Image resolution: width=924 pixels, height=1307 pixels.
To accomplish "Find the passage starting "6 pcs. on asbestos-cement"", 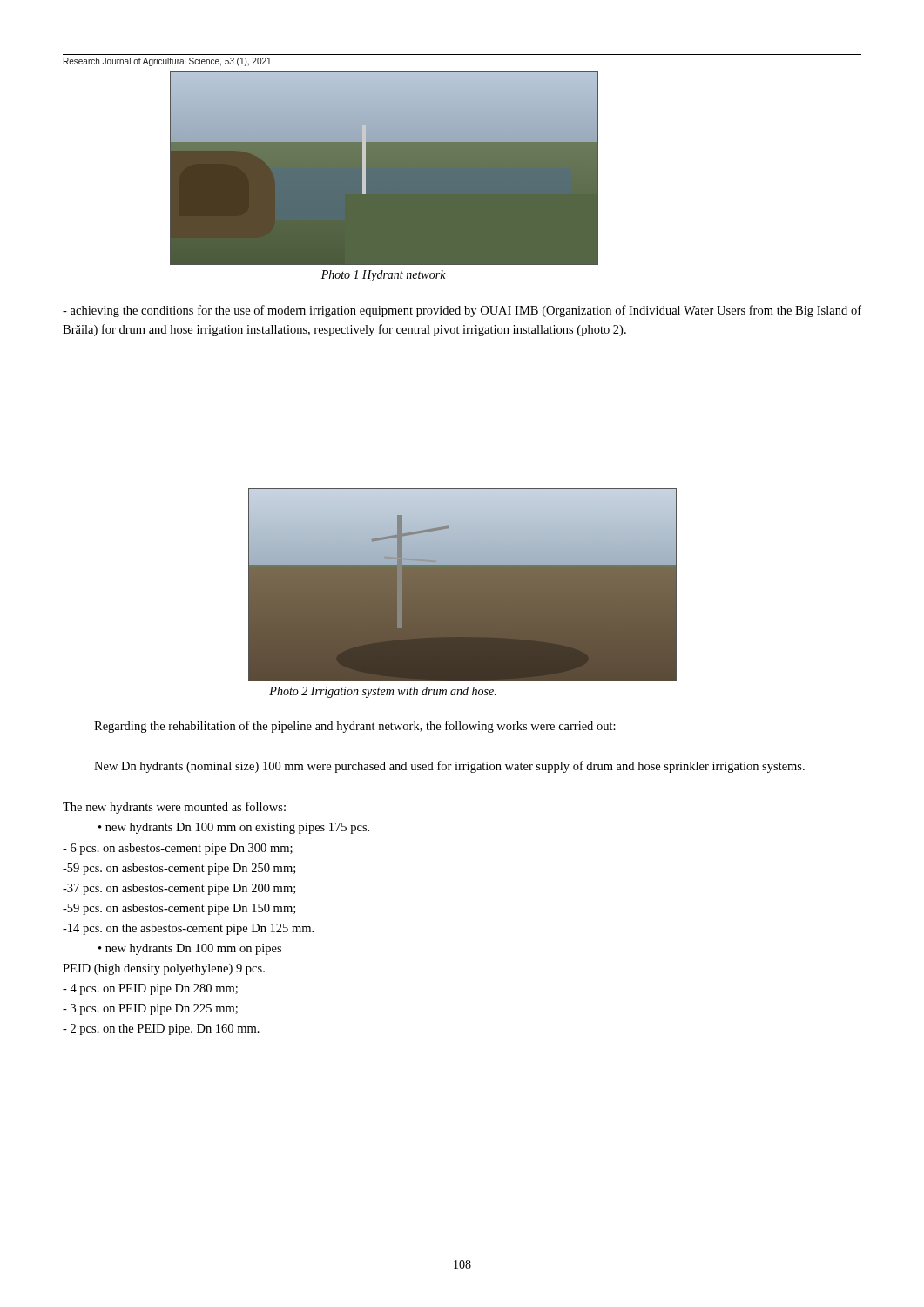I will coord(178,848).
